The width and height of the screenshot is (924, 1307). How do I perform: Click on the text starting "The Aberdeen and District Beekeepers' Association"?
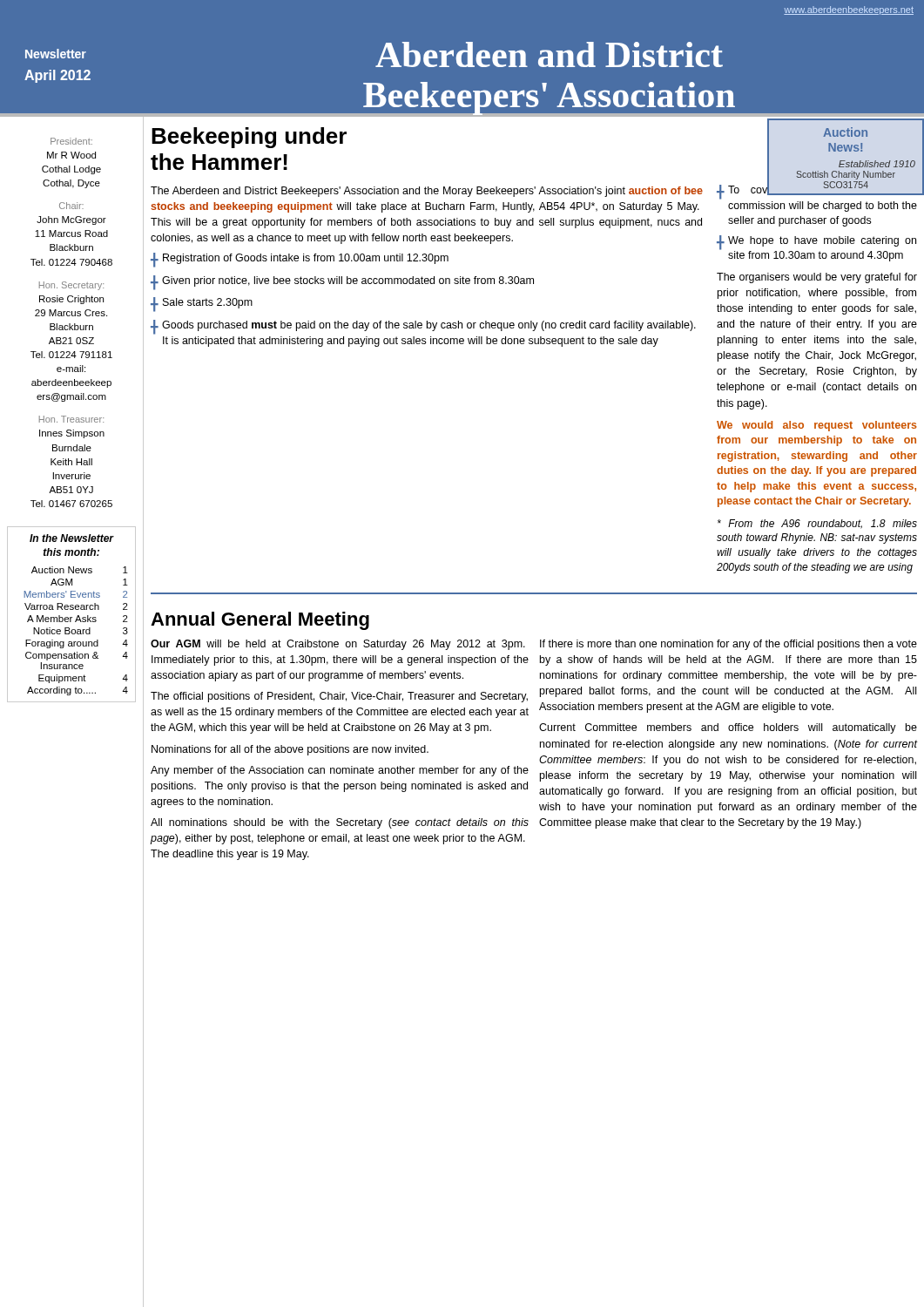[x=427, y=214]
